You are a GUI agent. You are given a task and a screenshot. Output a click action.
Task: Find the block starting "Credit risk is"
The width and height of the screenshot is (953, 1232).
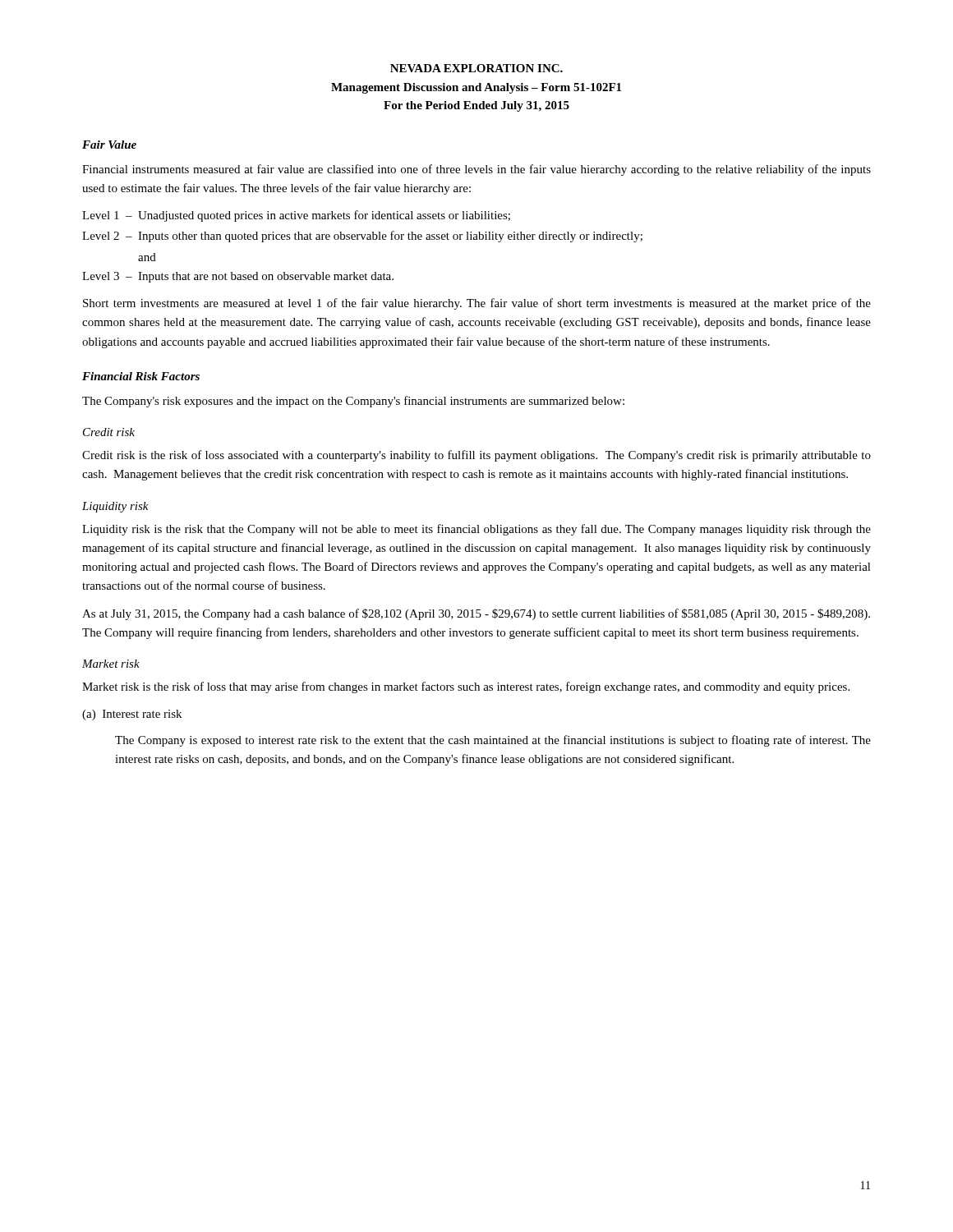coord(476,465)
